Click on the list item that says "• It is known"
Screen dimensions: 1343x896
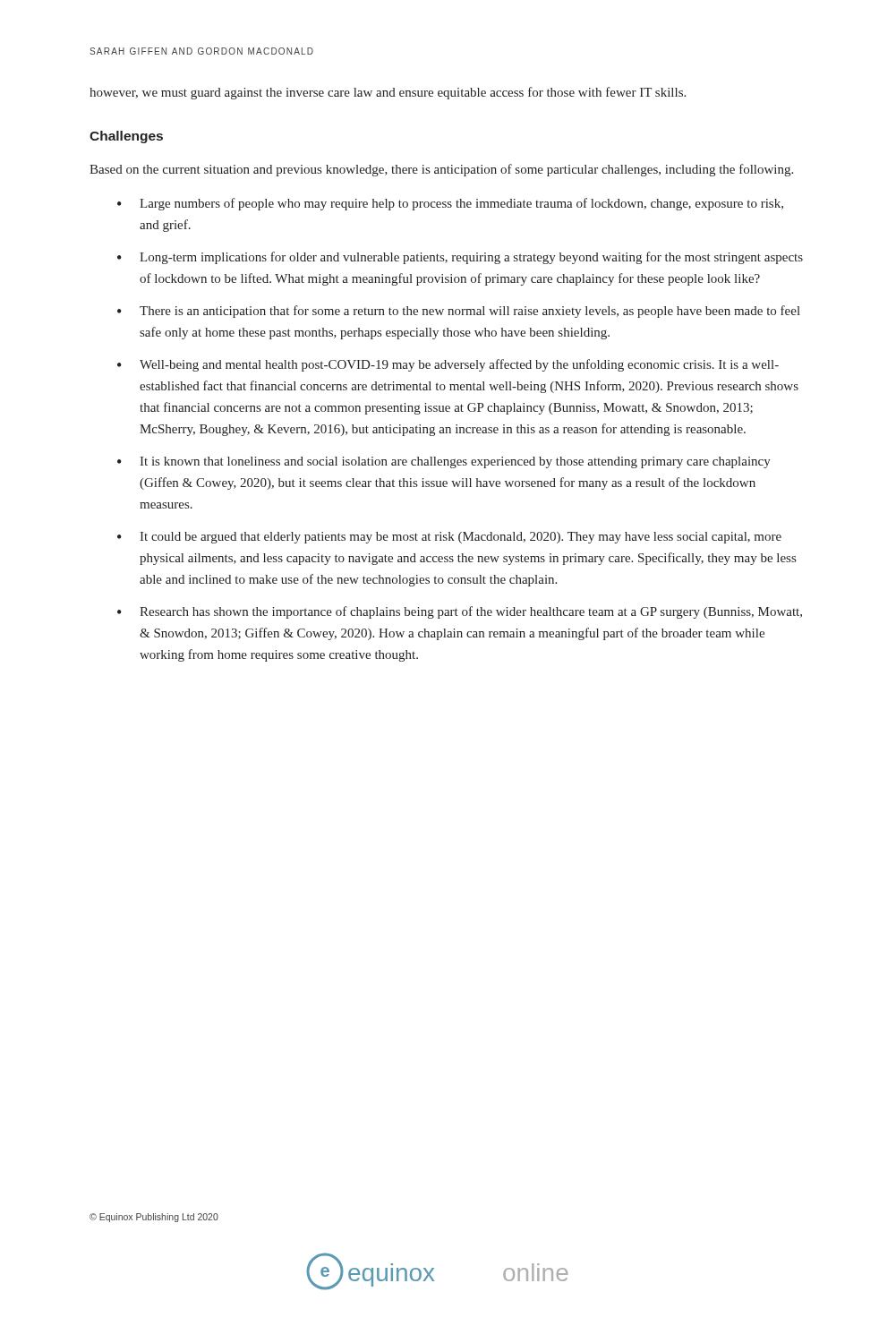click(x=461, y=483)
